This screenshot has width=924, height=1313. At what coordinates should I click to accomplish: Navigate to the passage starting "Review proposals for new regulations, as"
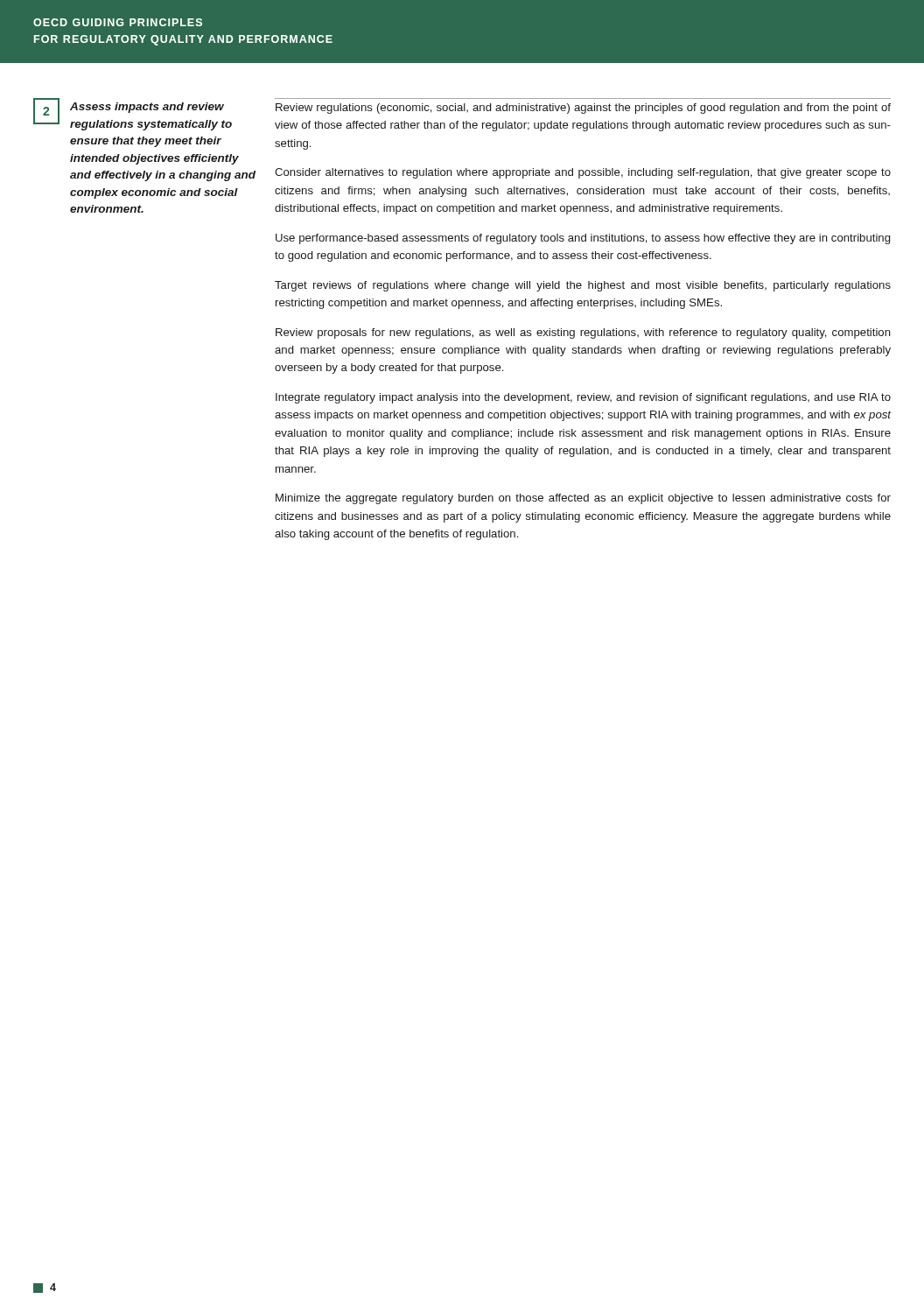tap(583, 350)
